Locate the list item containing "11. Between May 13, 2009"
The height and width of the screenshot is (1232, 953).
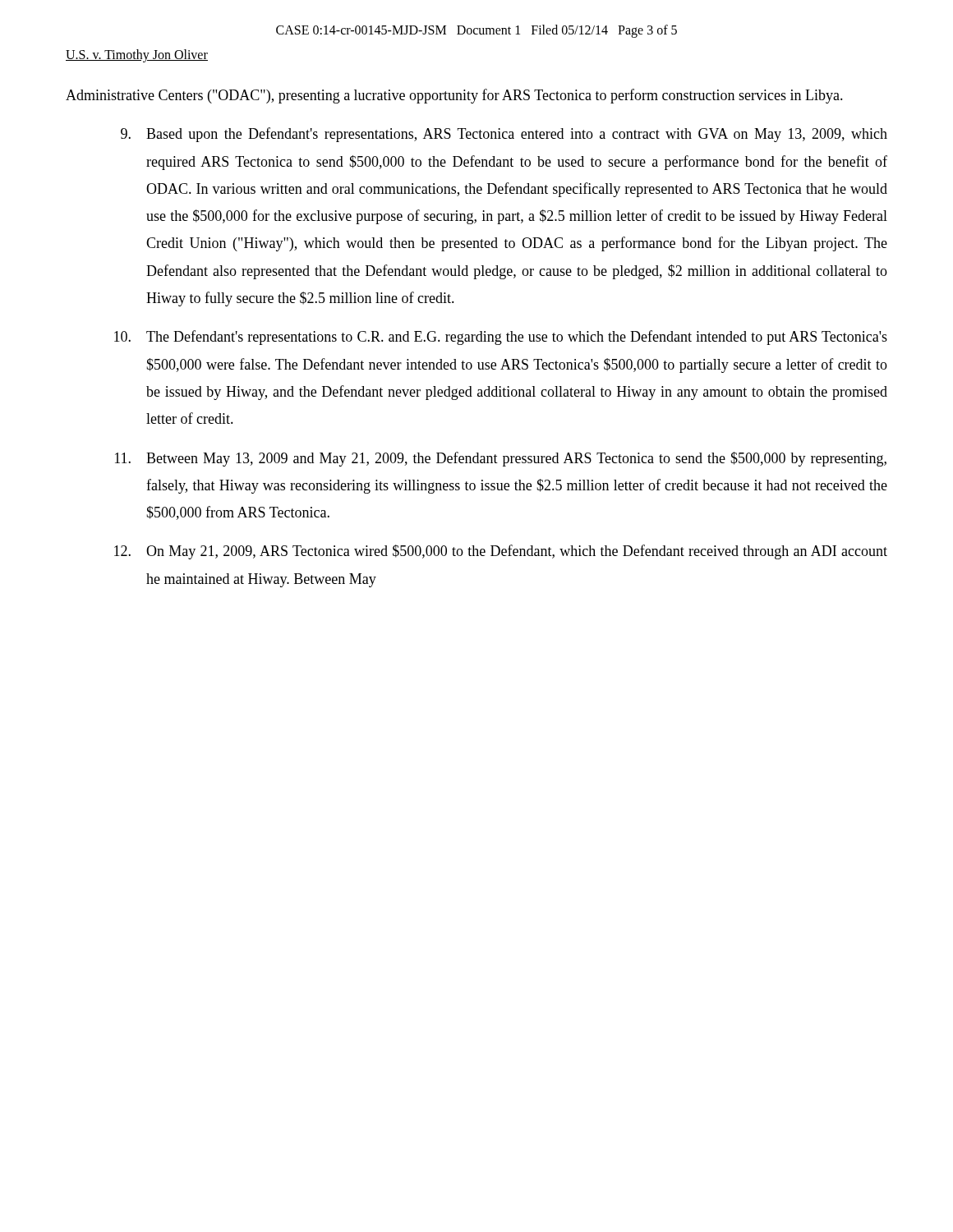point(476,486)
